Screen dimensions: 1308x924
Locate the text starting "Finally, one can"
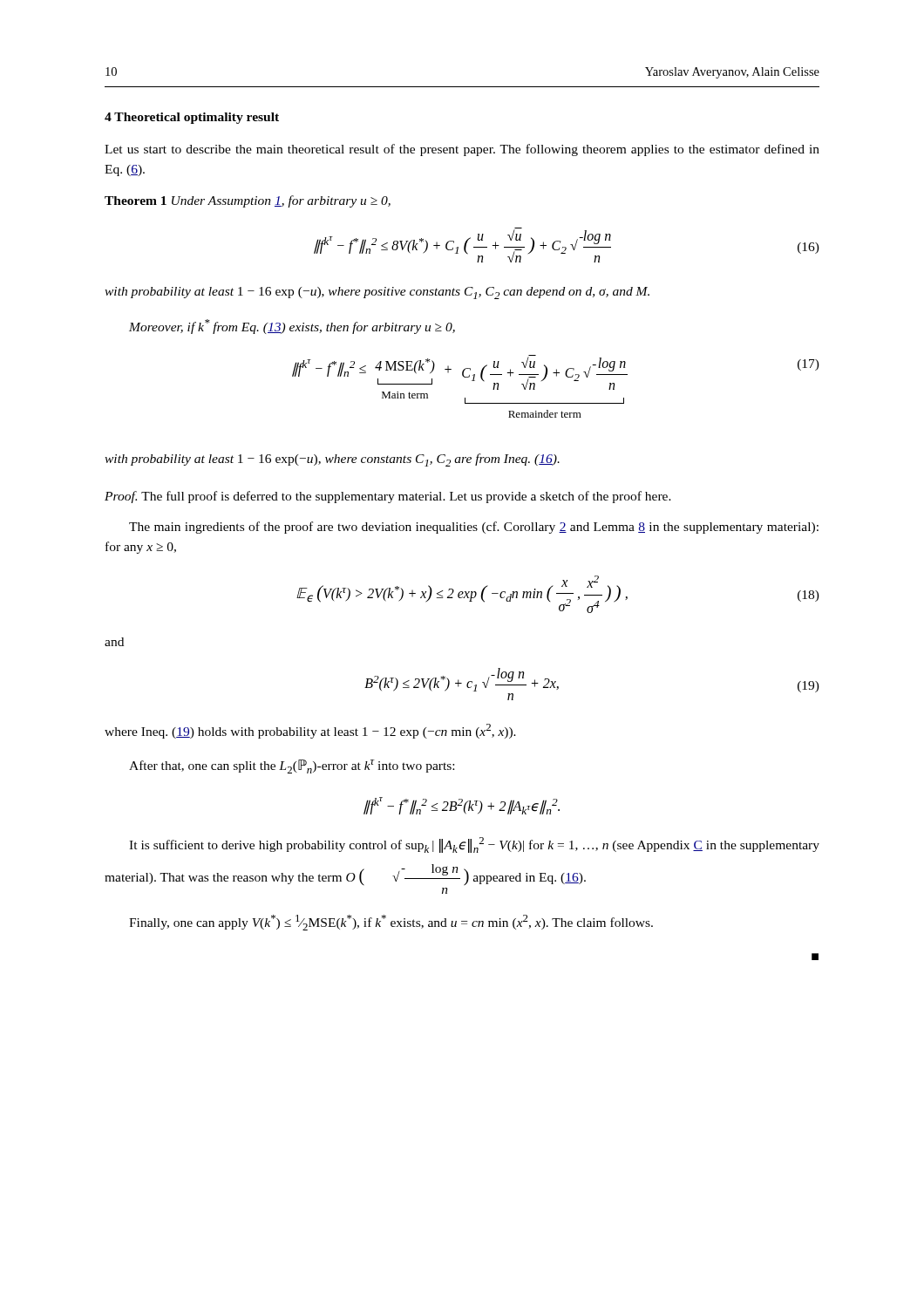(391, 923)
